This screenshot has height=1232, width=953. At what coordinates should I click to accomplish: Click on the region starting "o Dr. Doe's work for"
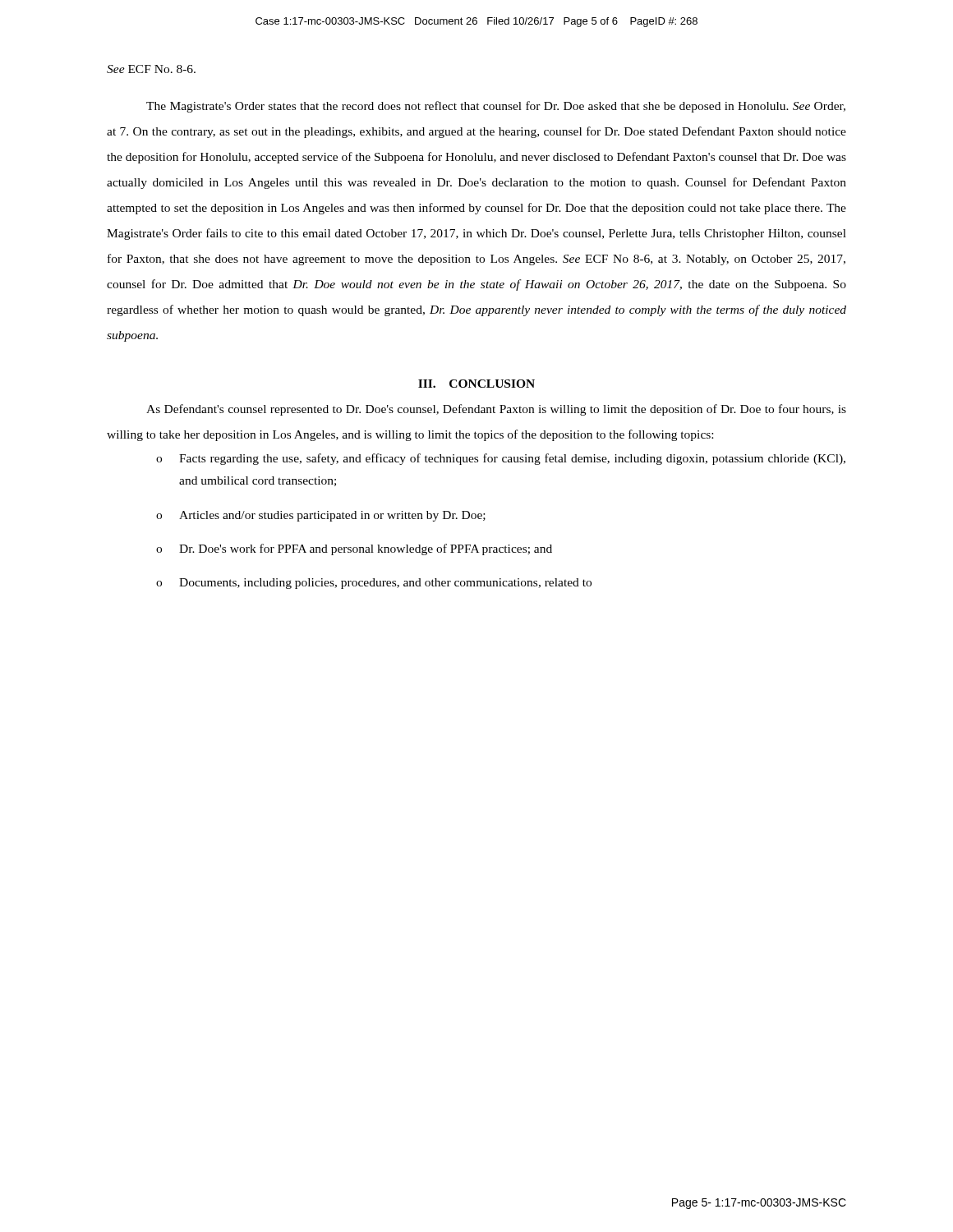pos(501,548)
